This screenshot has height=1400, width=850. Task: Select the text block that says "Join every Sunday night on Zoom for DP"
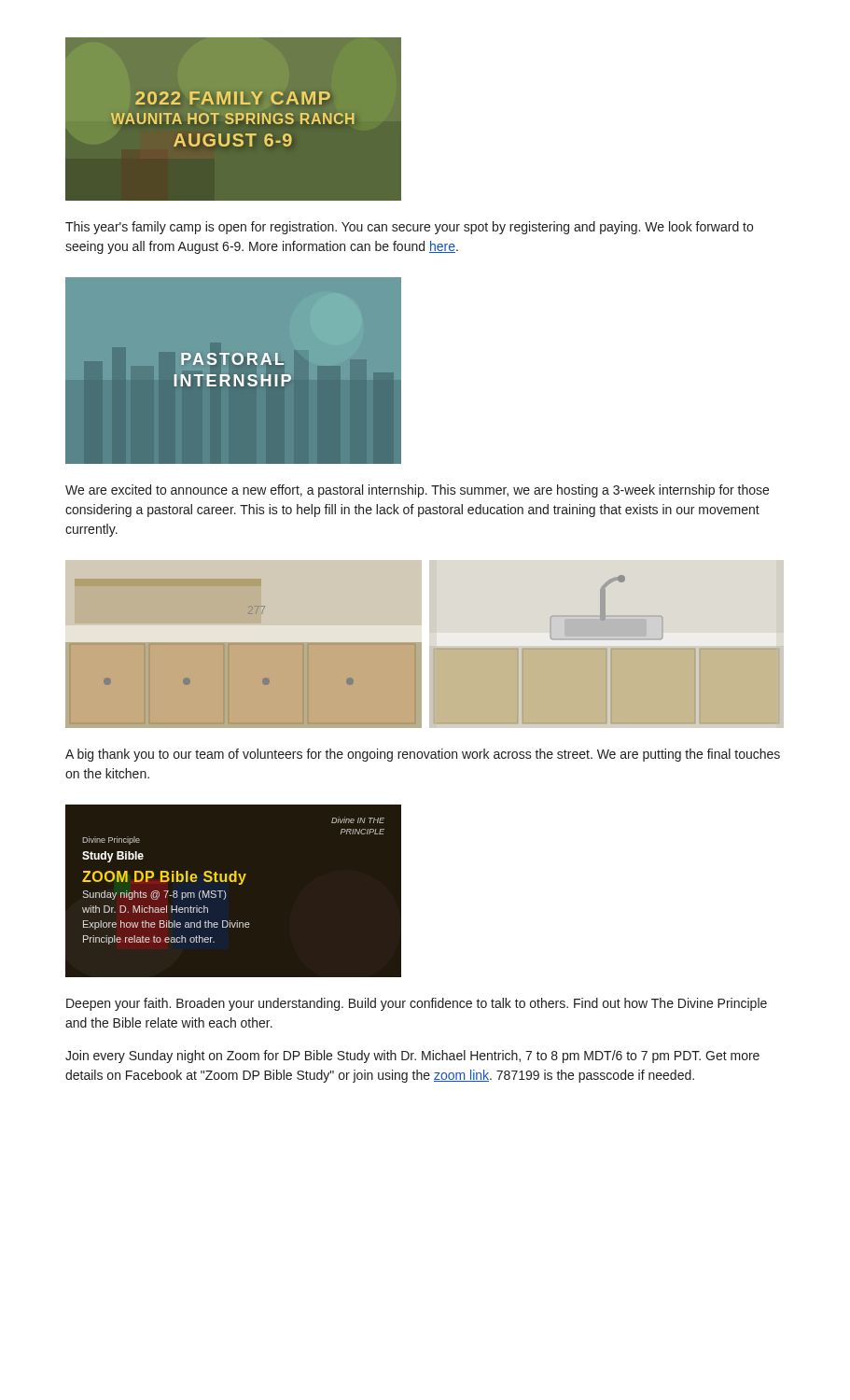(x=425, y=1066)
